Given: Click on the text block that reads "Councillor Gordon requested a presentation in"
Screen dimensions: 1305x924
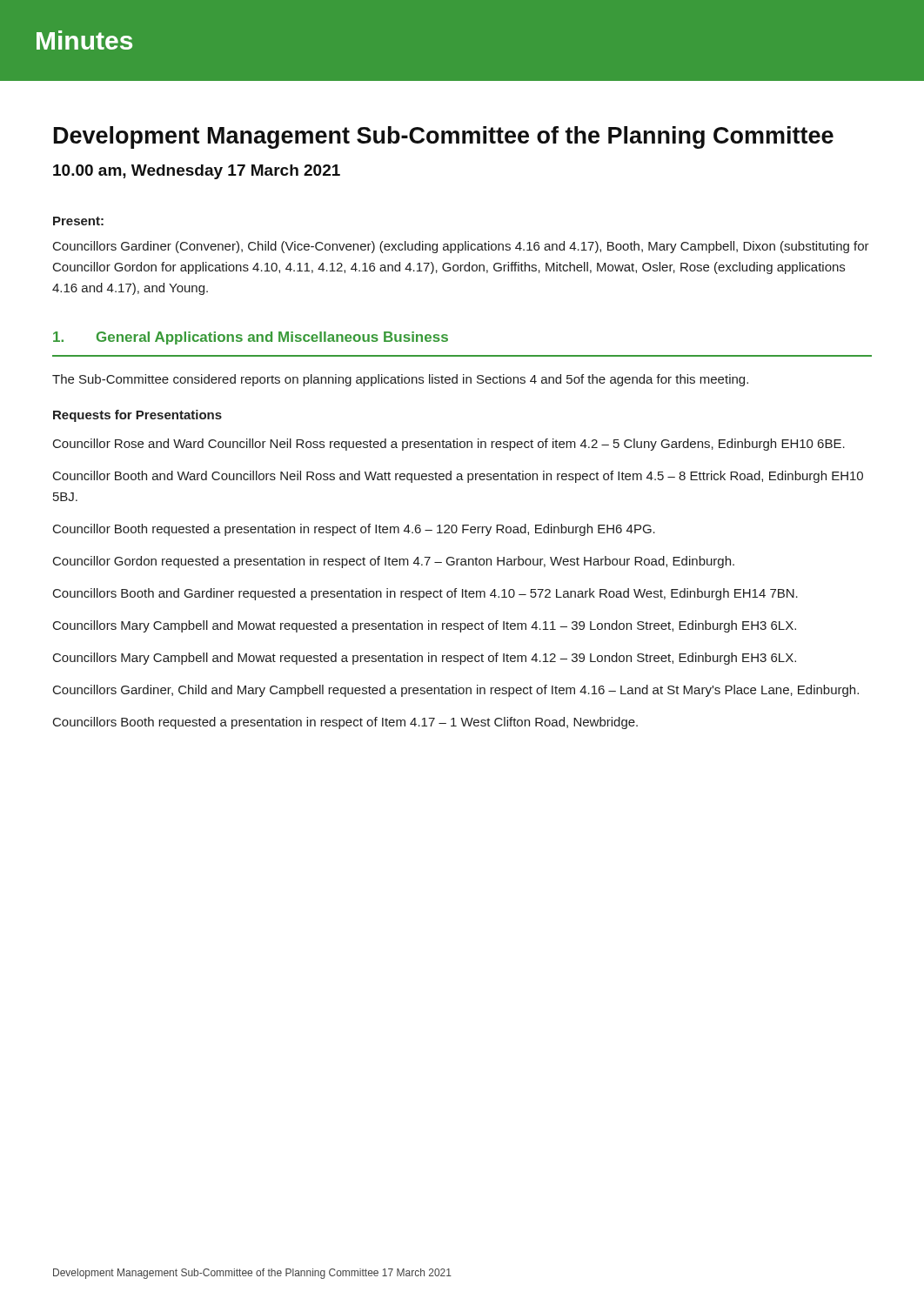Looking at the screenshot, I should (394, 561).
